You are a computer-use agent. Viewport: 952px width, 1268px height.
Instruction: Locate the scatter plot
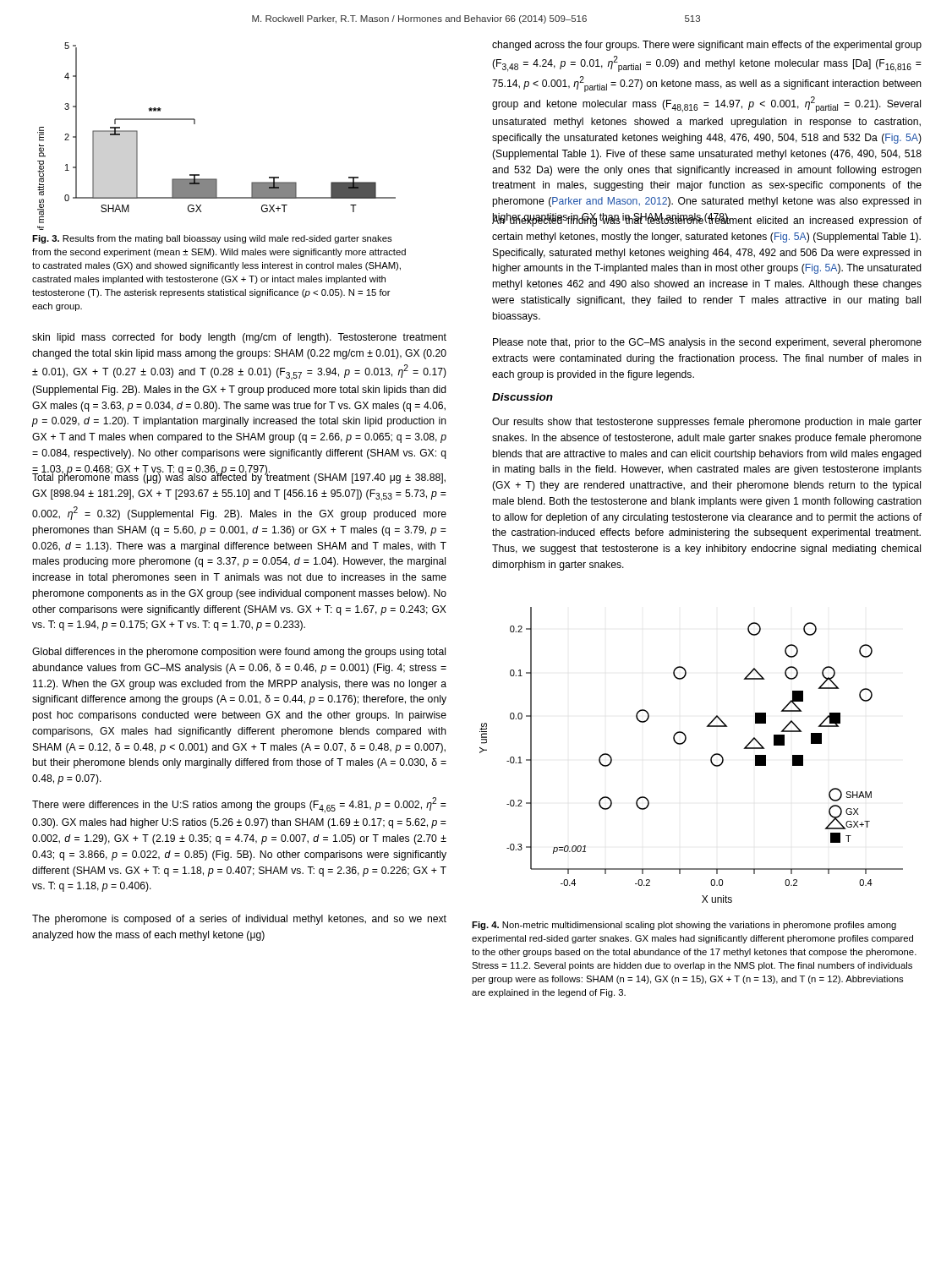(706, 751)
